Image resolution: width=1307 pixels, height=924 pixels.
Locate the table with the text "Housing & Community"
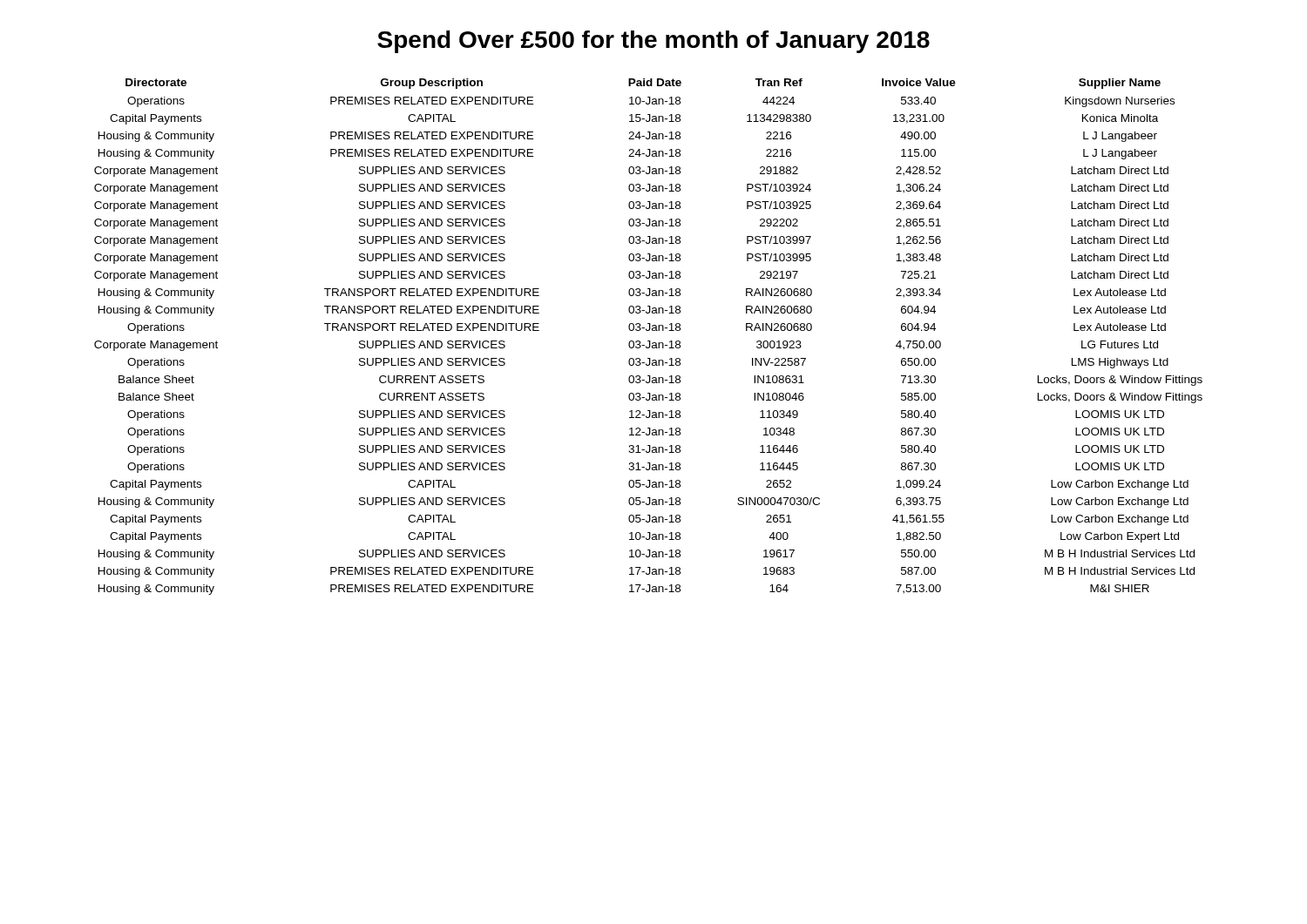(x=654, y=335)
